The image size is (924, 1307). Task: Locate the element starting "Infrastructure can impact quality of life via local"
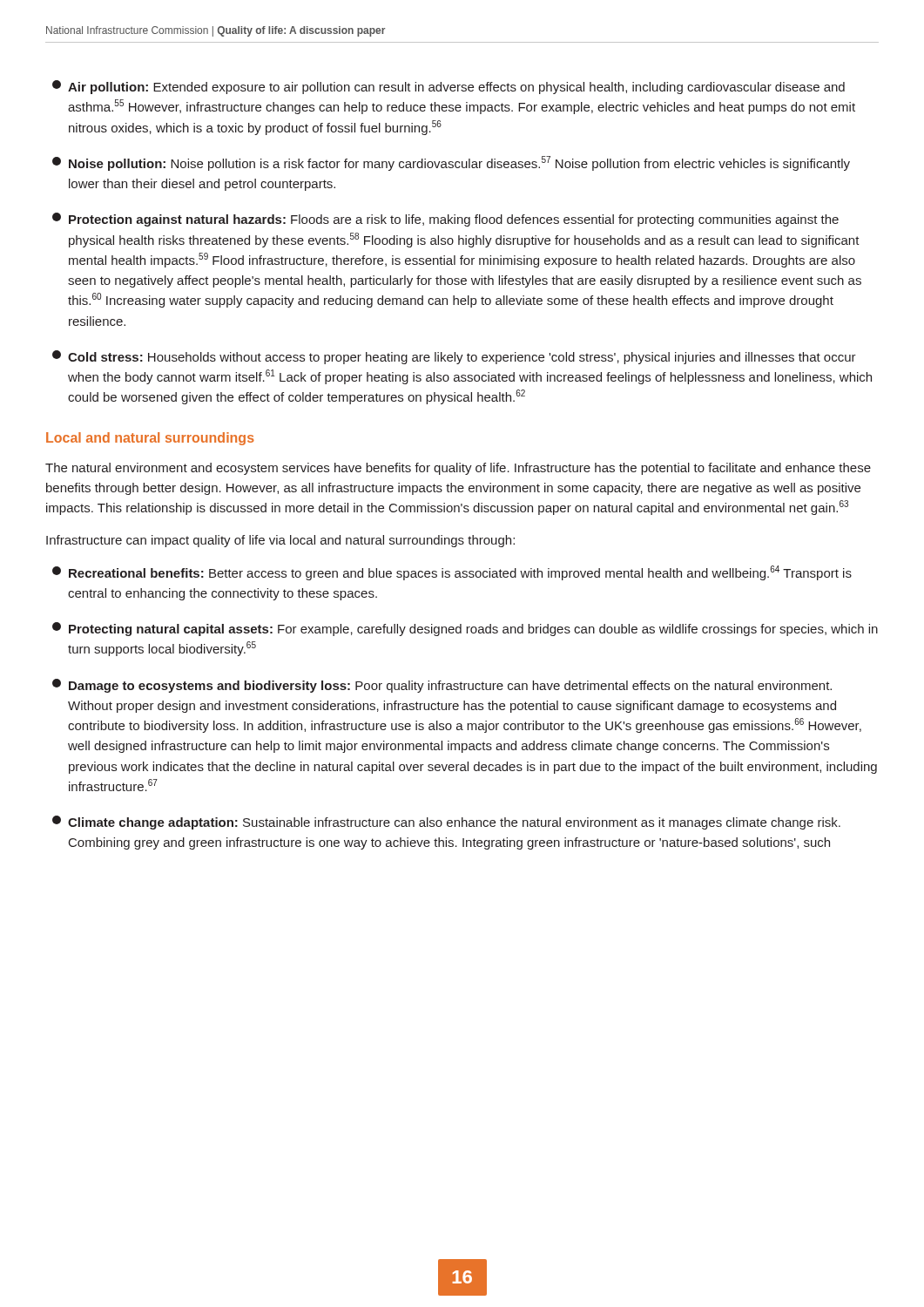tap(281, 540)
